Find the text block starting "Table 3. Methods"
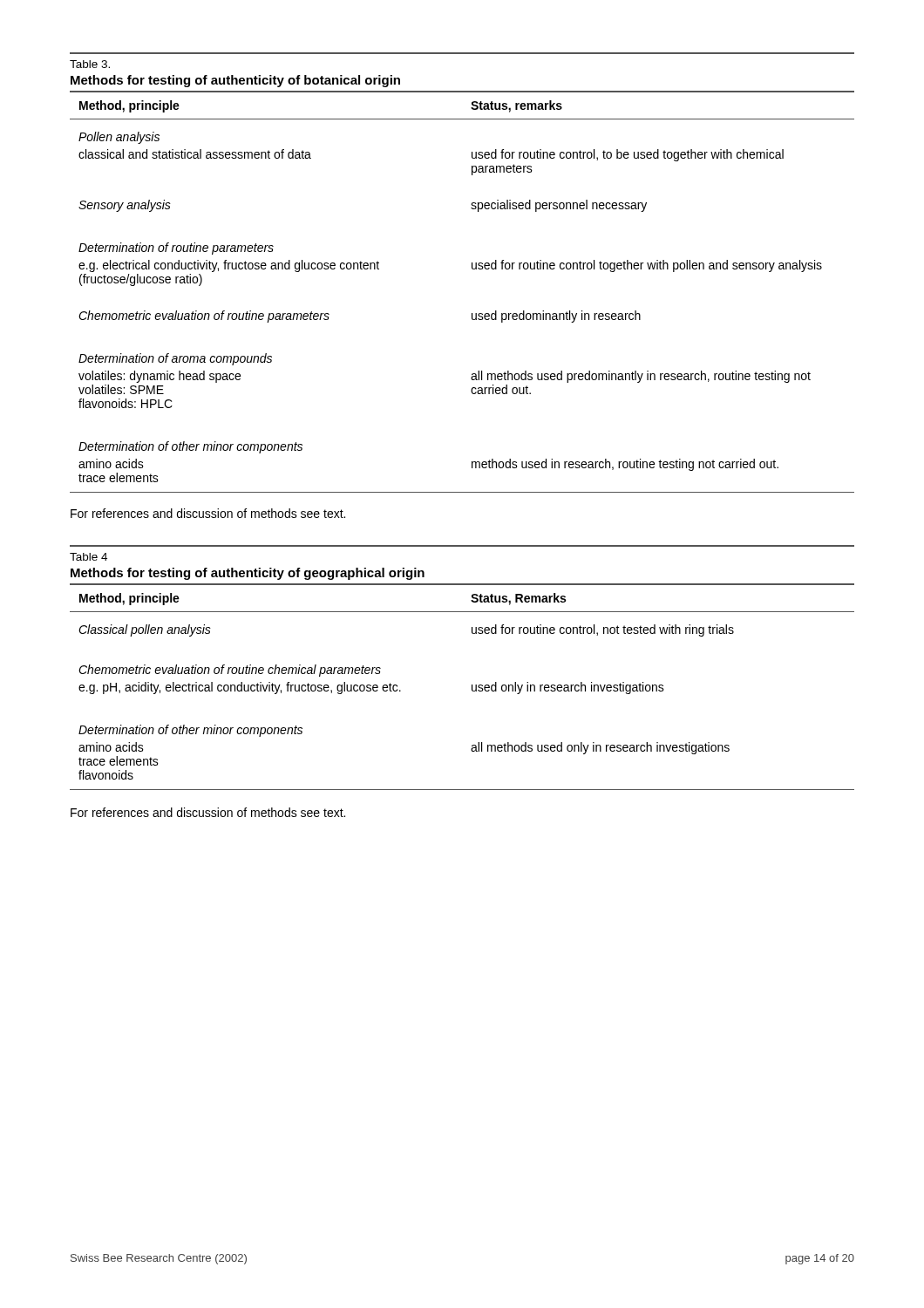The height and width of the screenshot is (1308, 924). [x=90, y=64]
